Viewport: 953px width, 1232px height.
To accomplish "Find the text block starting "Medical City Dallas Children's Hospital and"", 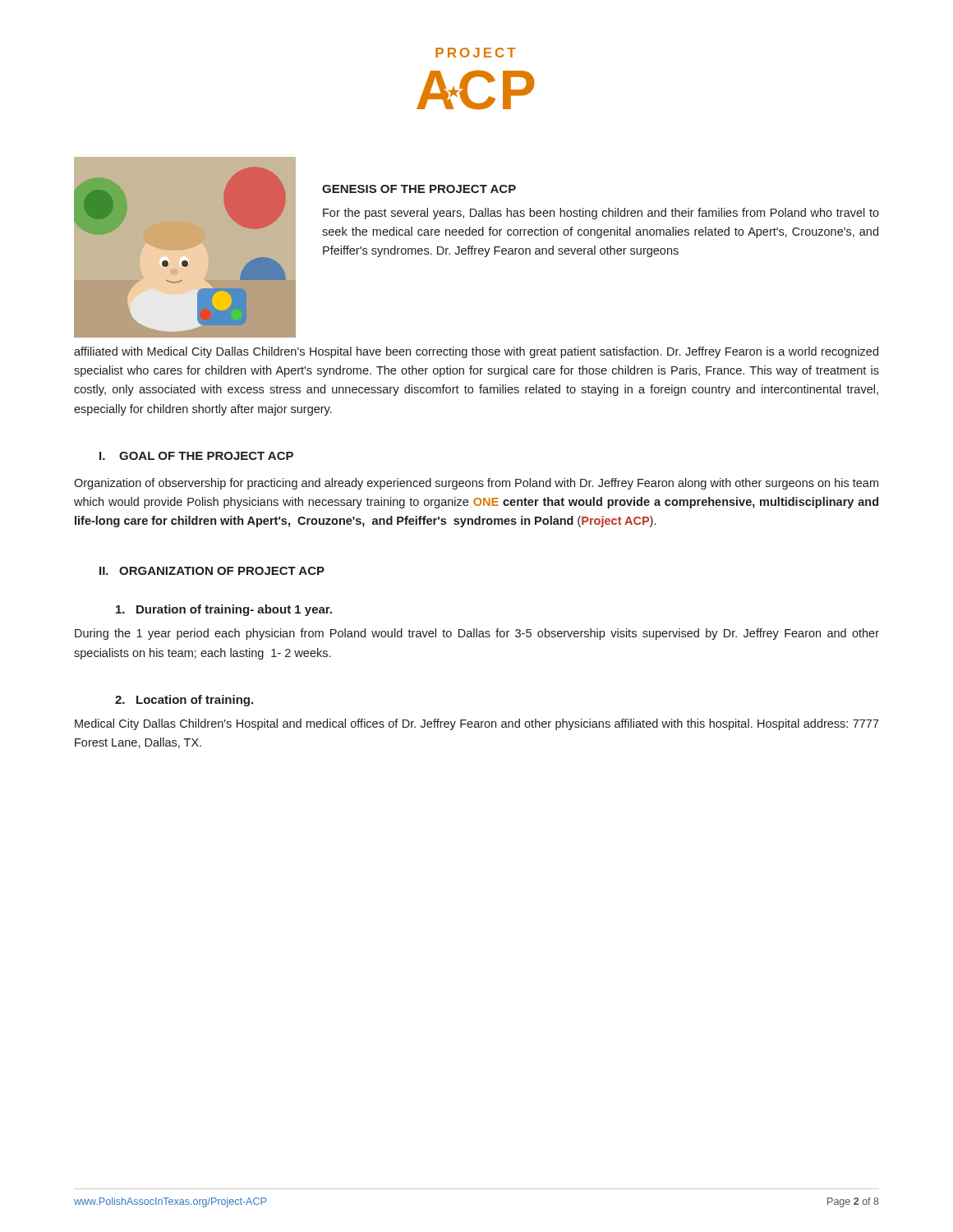I will (476, 733).
